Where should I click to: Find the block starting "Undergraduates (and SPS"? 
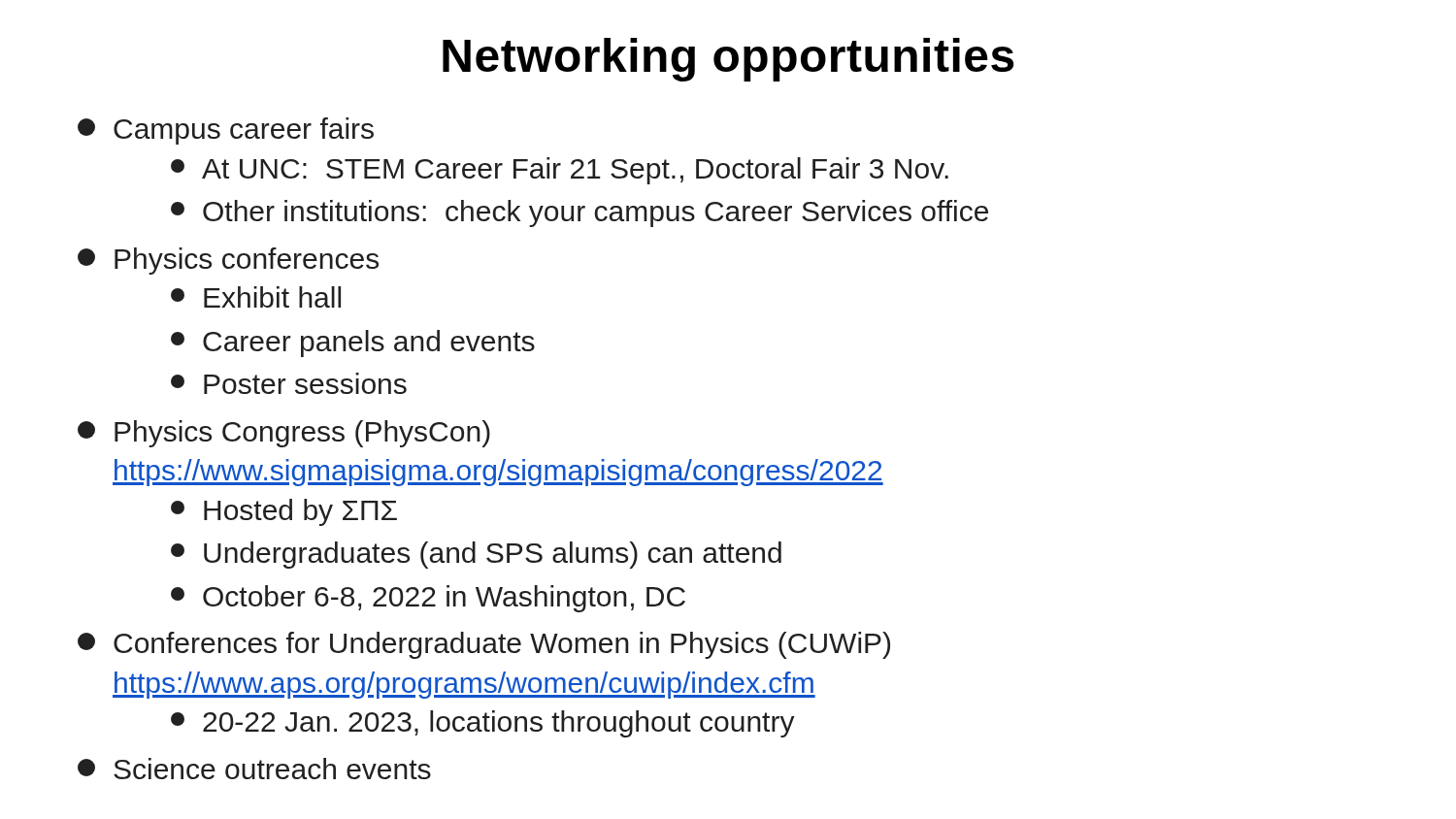(477, 553)
